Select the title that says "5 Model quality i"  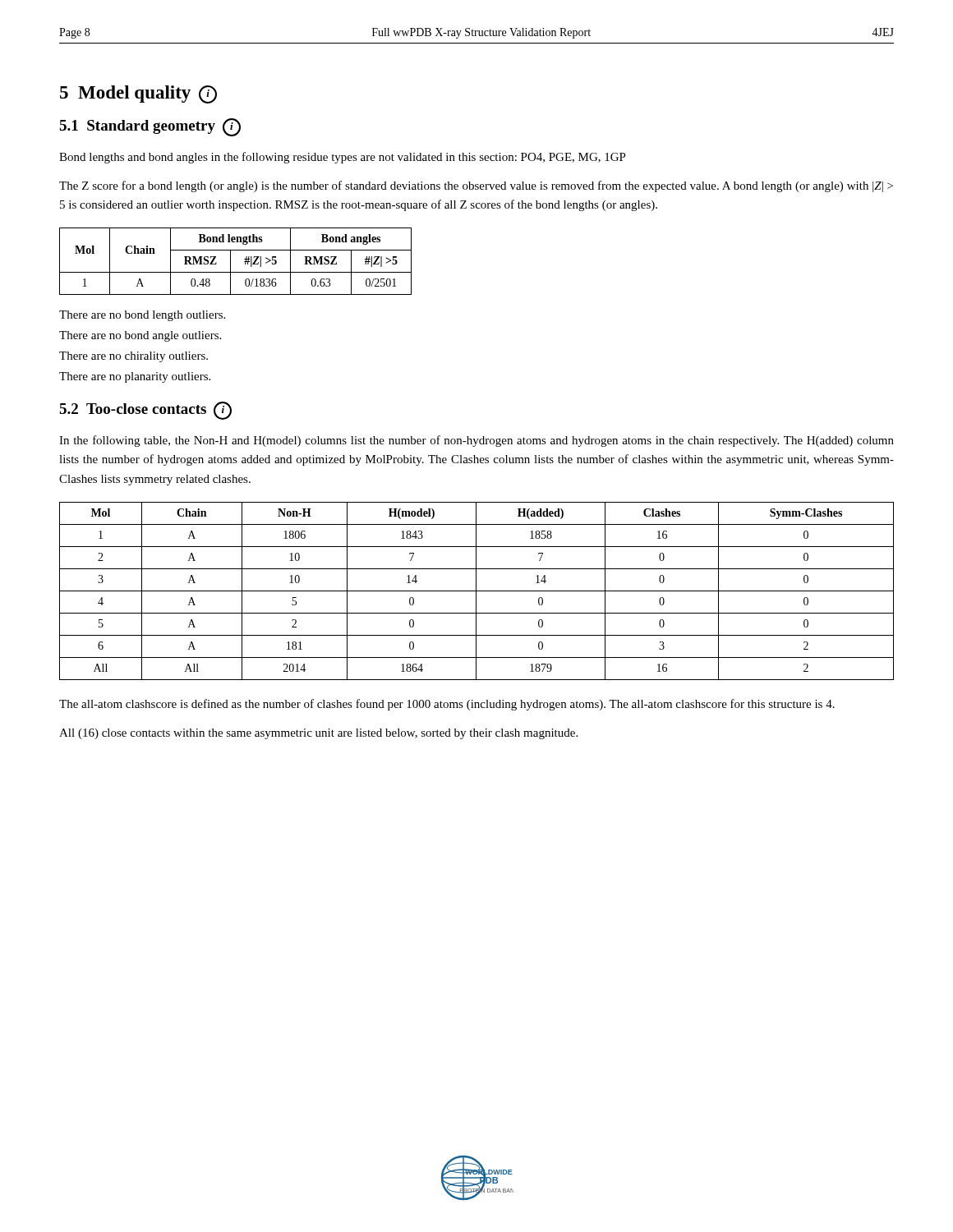(x=138, y=92)
